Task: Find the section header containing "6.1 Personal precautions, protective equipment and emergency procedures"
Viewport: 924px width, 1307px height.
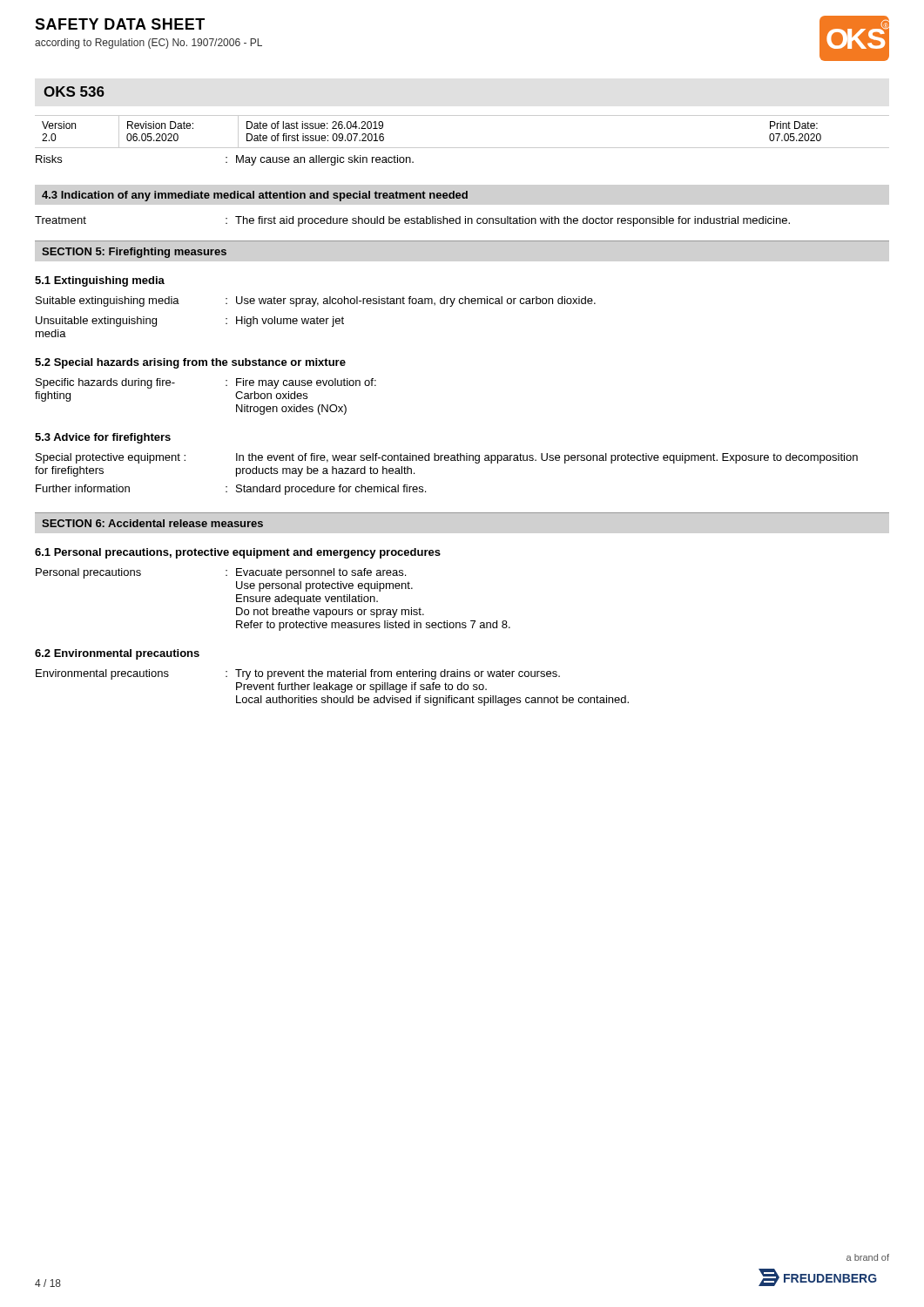Action: tap(238, 552)
